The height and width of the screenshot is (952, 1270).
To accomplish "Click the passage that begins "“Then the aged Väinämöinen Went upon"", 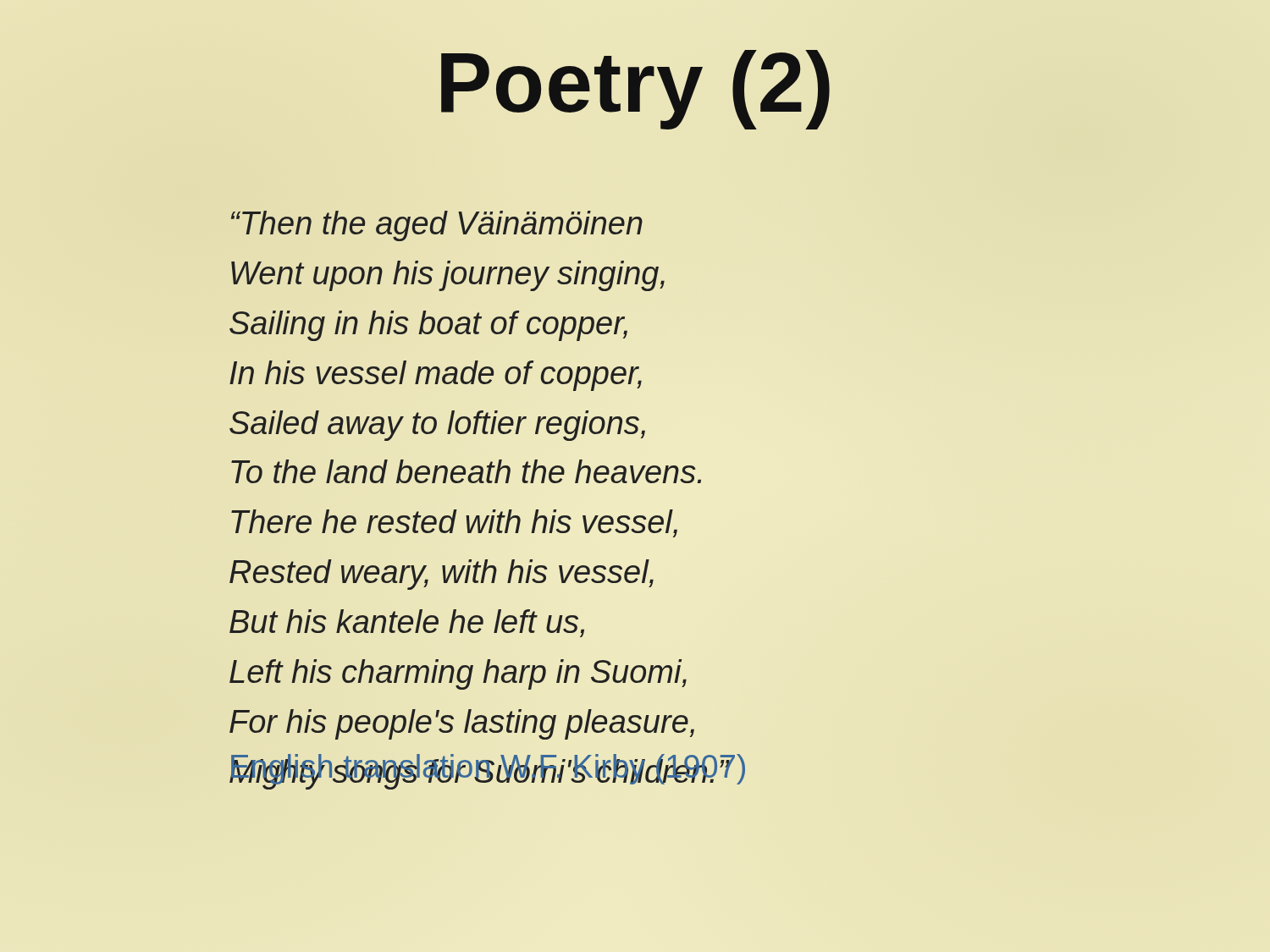I will tap(567, 498).
